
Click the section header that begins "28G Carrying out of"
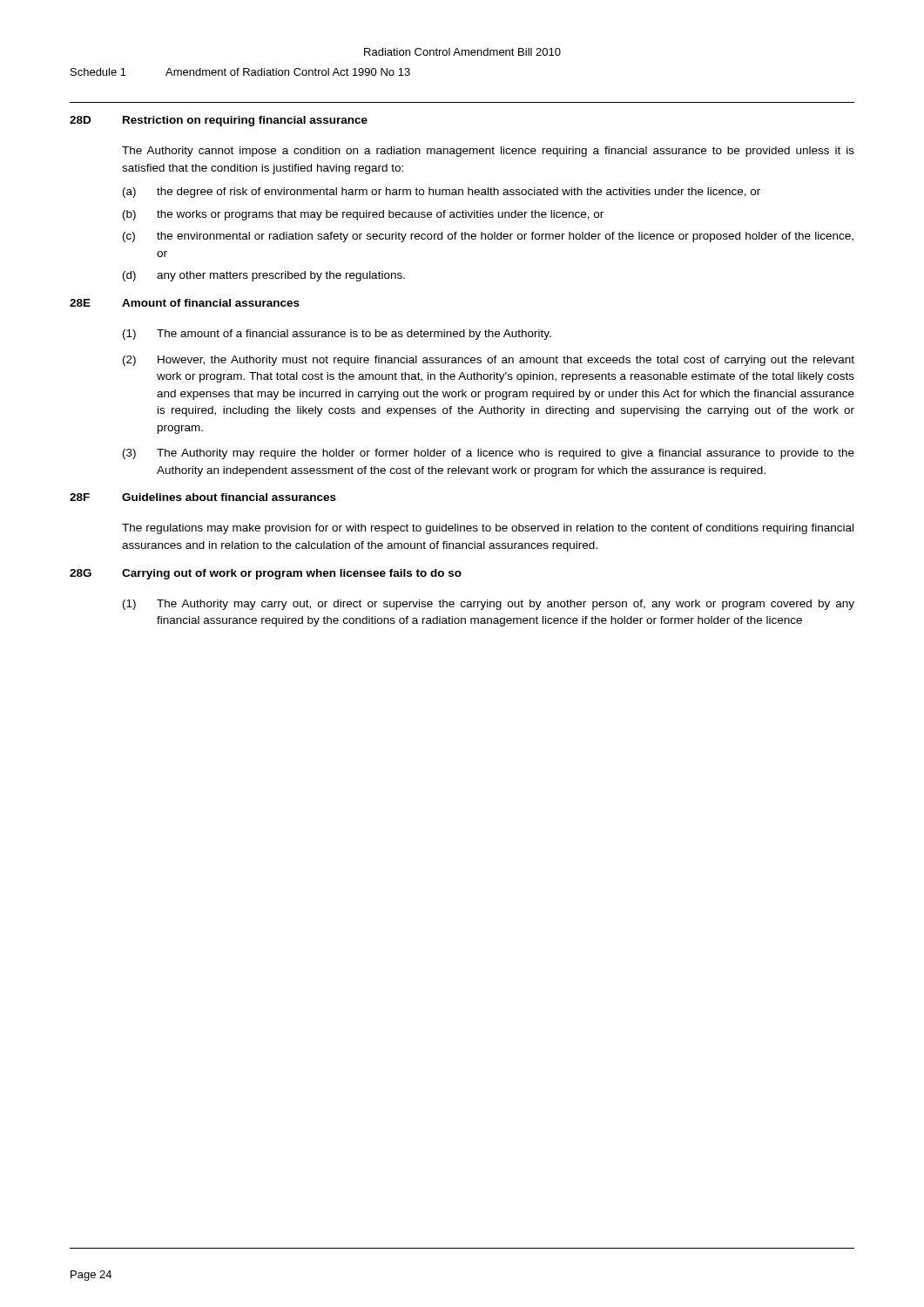pyautogui.click(x=462, y=572)
